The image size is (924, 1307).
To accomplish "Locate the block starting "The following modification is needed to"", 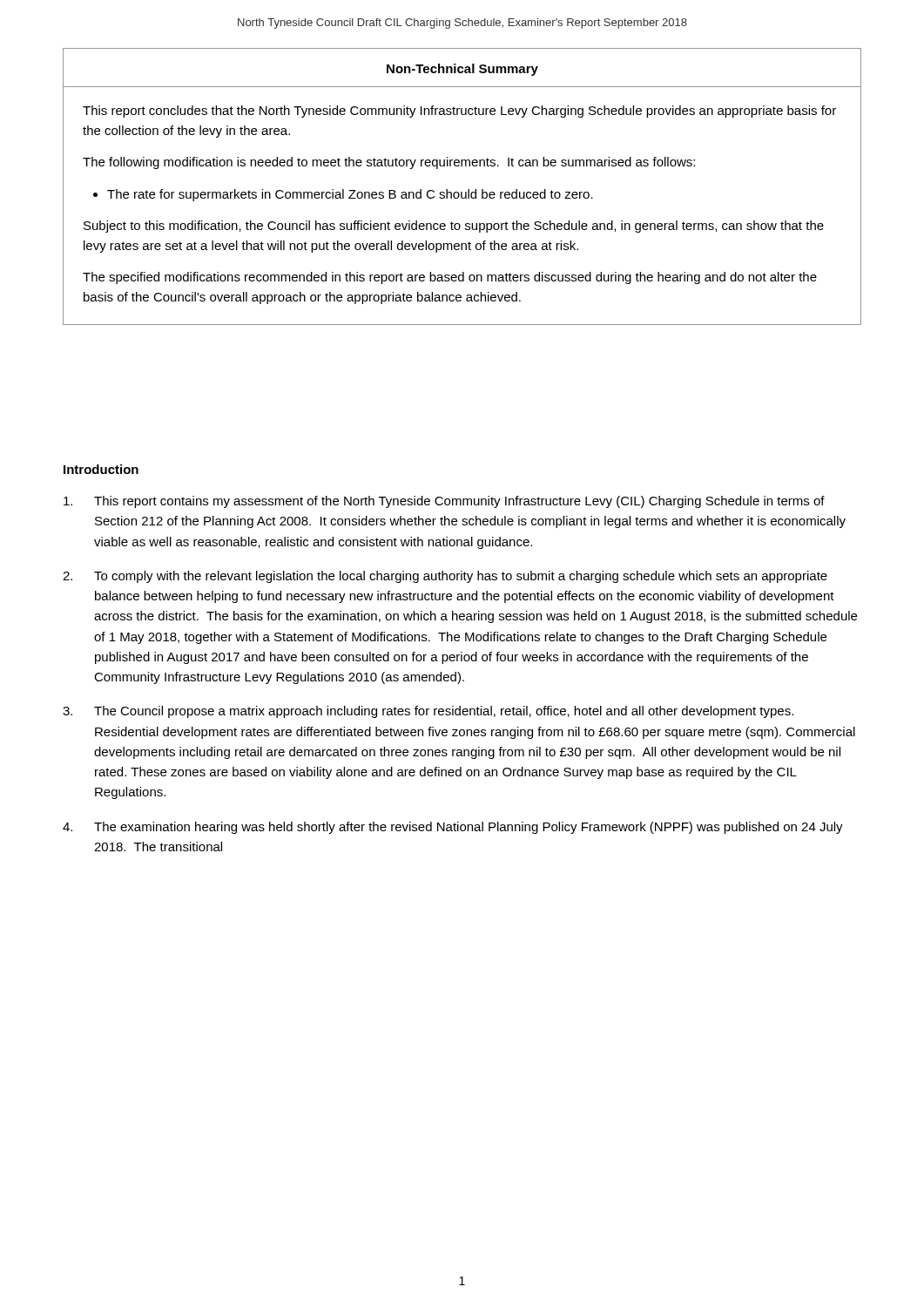I will click(x=462, y=162).
